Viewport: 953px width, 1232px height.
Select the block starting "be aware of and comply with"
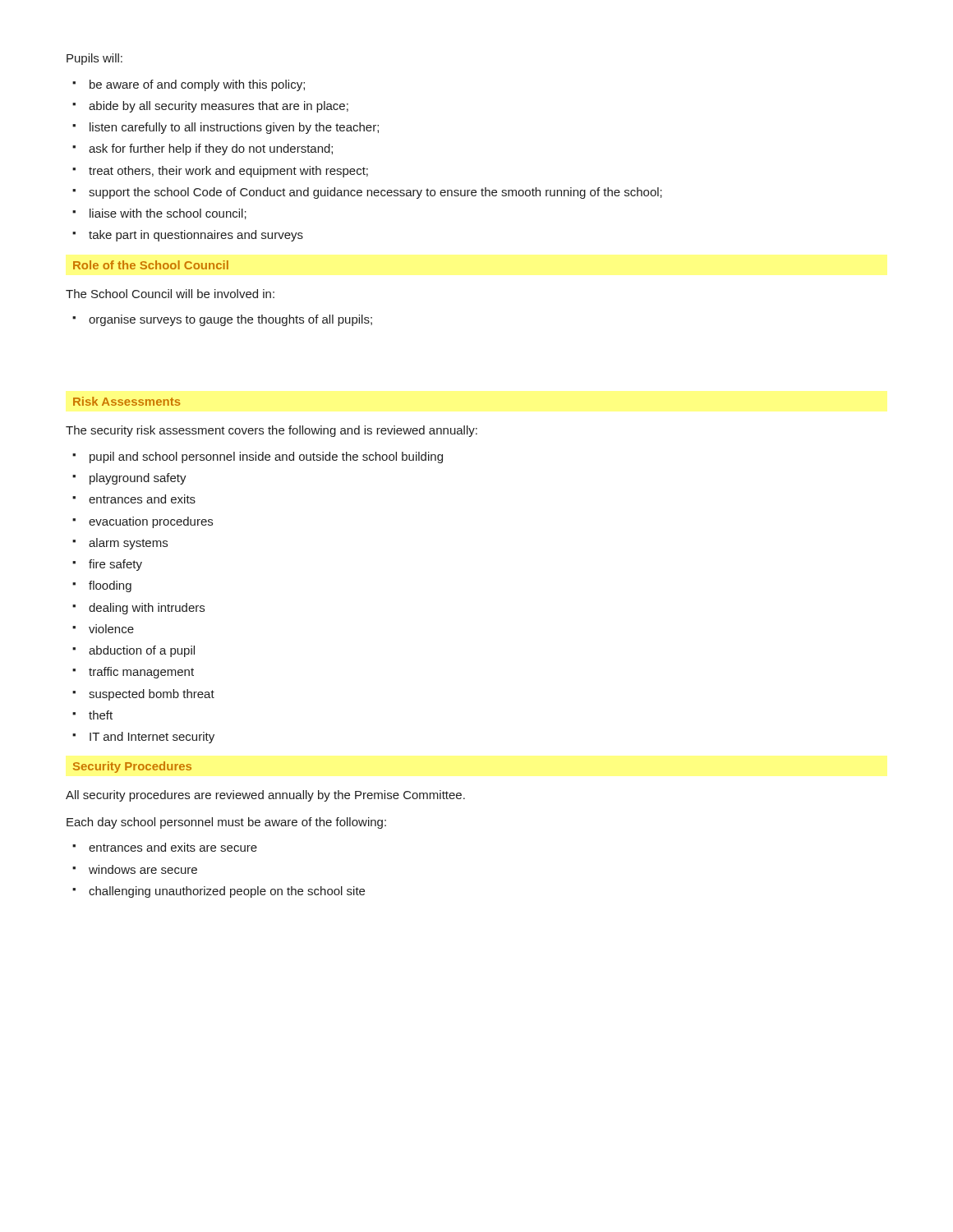197,84
